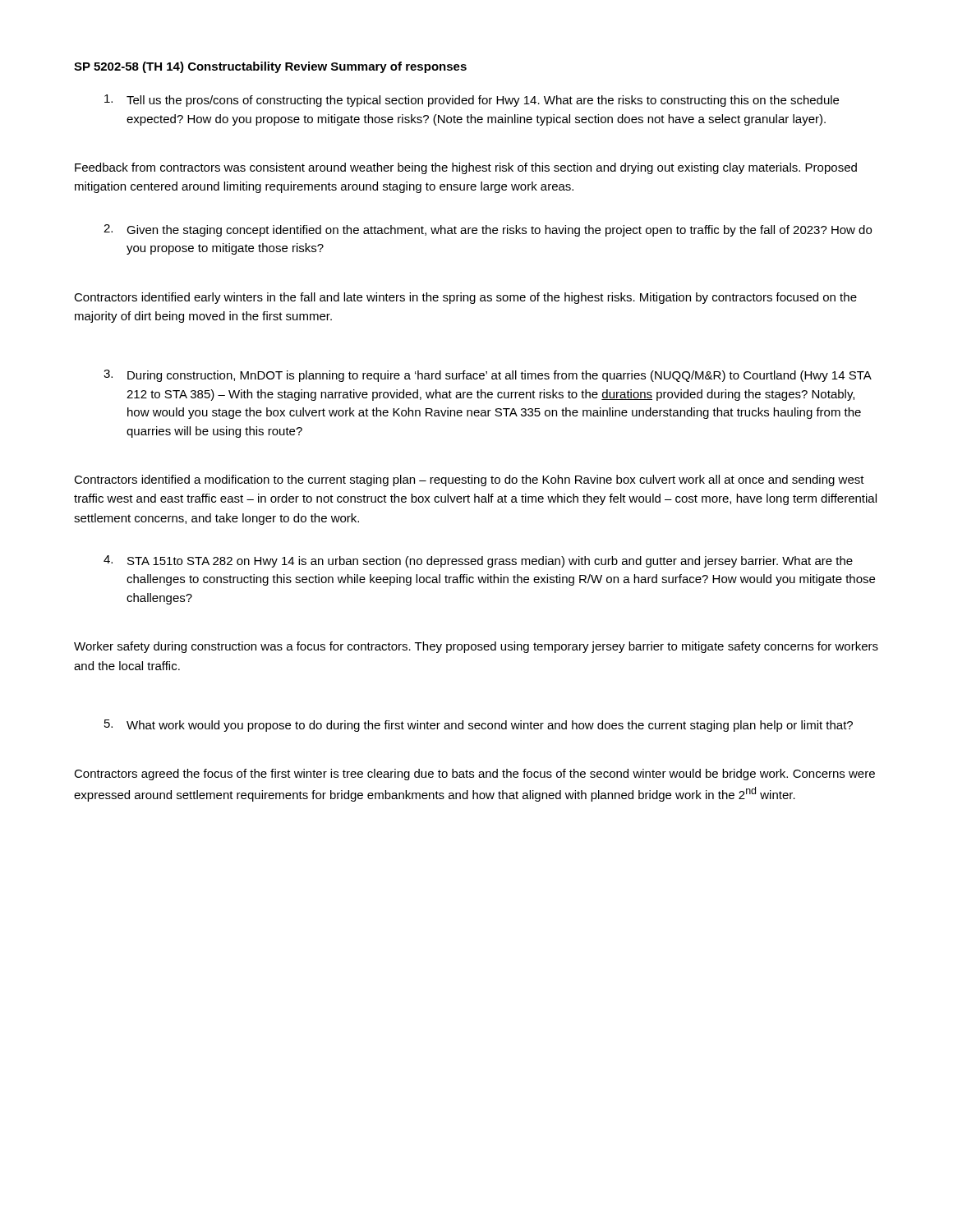Click on the text block with the text "Contractors agreed the focus of"
Image resolution: width=953 pixels, height=1232 pixels.
point(475,784)
